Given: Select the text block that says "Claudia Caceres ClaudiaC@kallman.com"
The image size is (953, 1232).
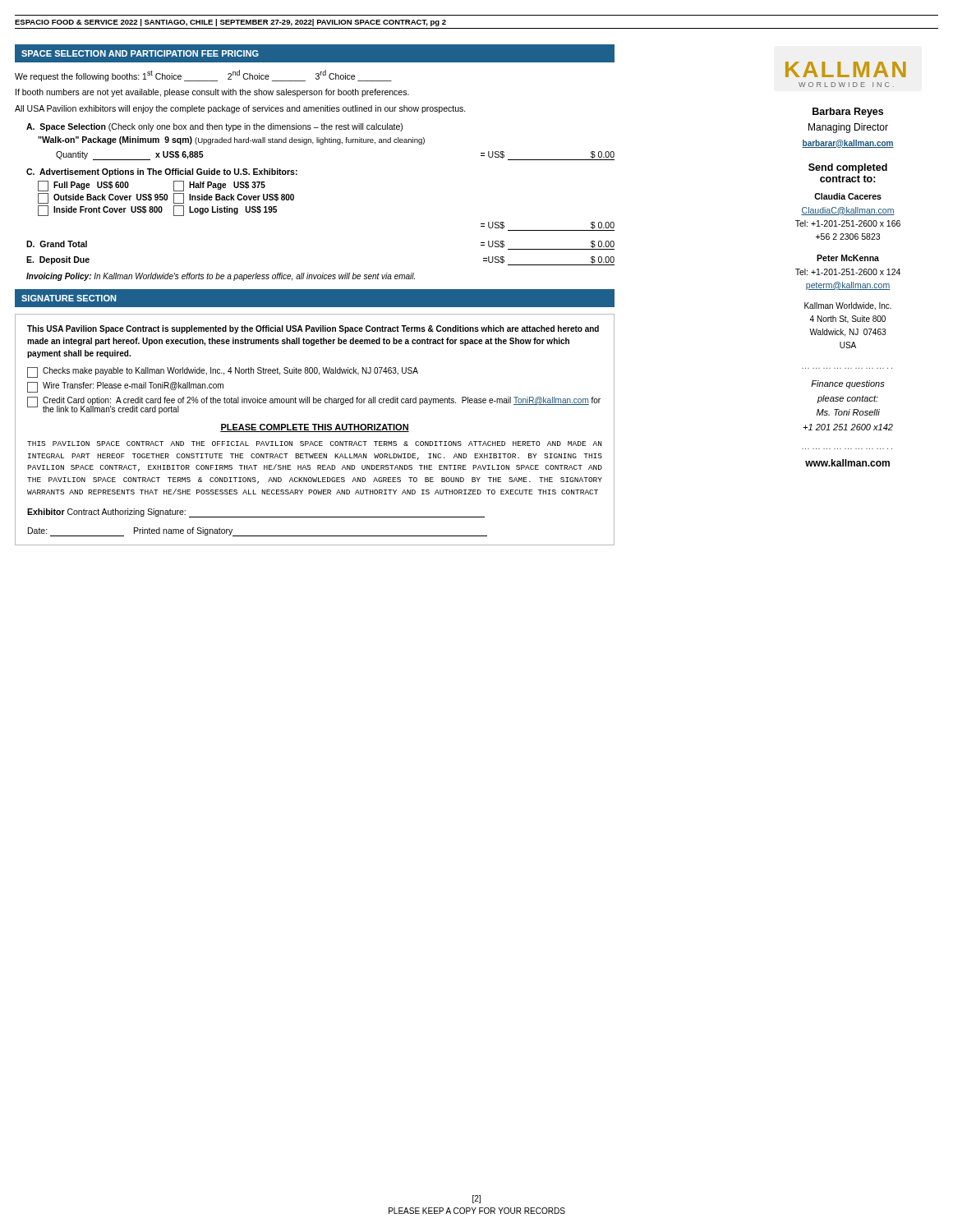Looking at the screenshot, I should (848, 217).
